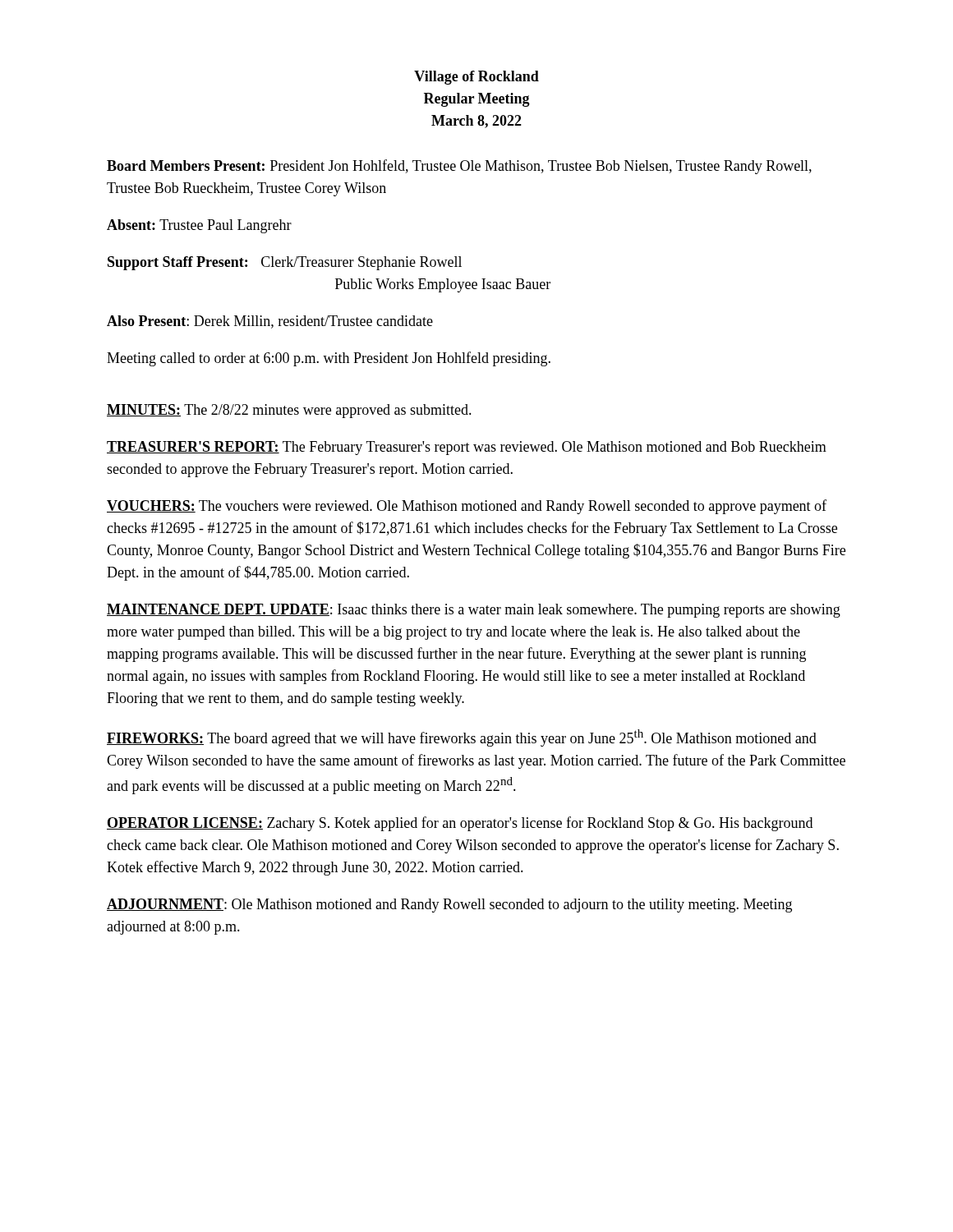Locate the text block containing "Board Members Present: President Jon Hohlfeld,"

coord(460,177)
